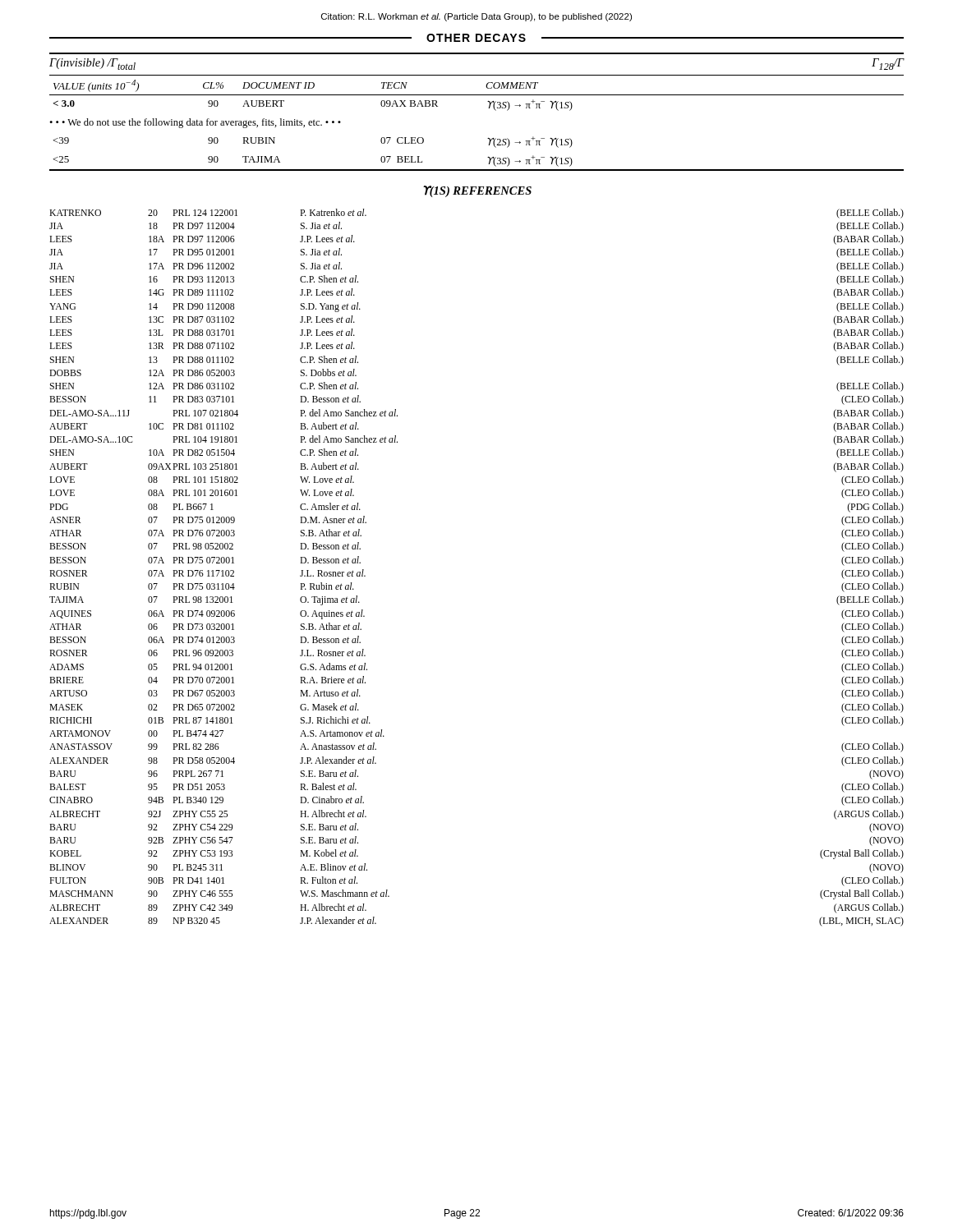Viewport: 953px width, 1232px height.
Task: Navigate to the element starting "JIA18 PR D97"
Action: tap(55, 226)
